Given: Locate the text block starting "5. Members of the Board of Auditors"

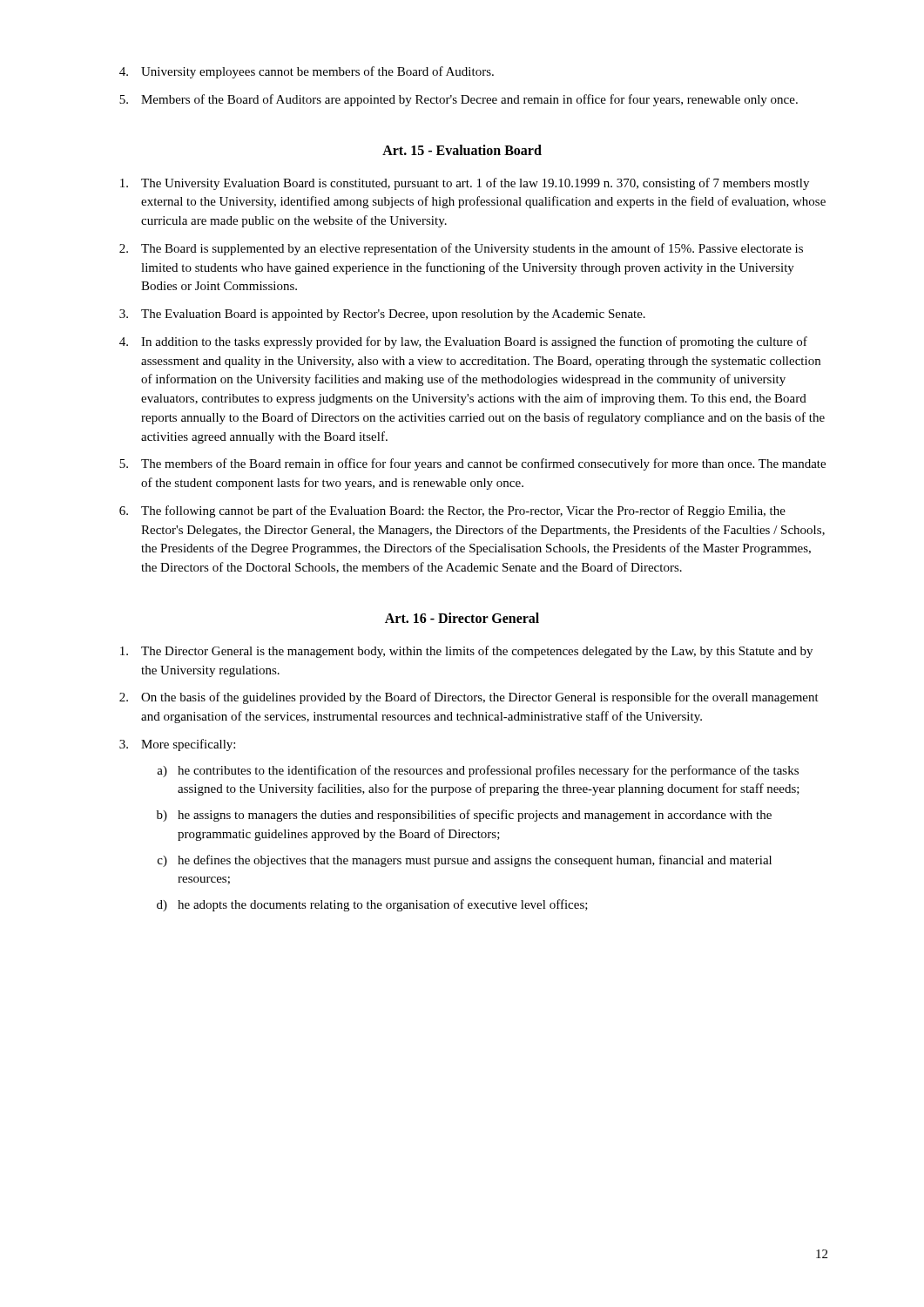Looking at the screenshot, I should click(462, 100).
